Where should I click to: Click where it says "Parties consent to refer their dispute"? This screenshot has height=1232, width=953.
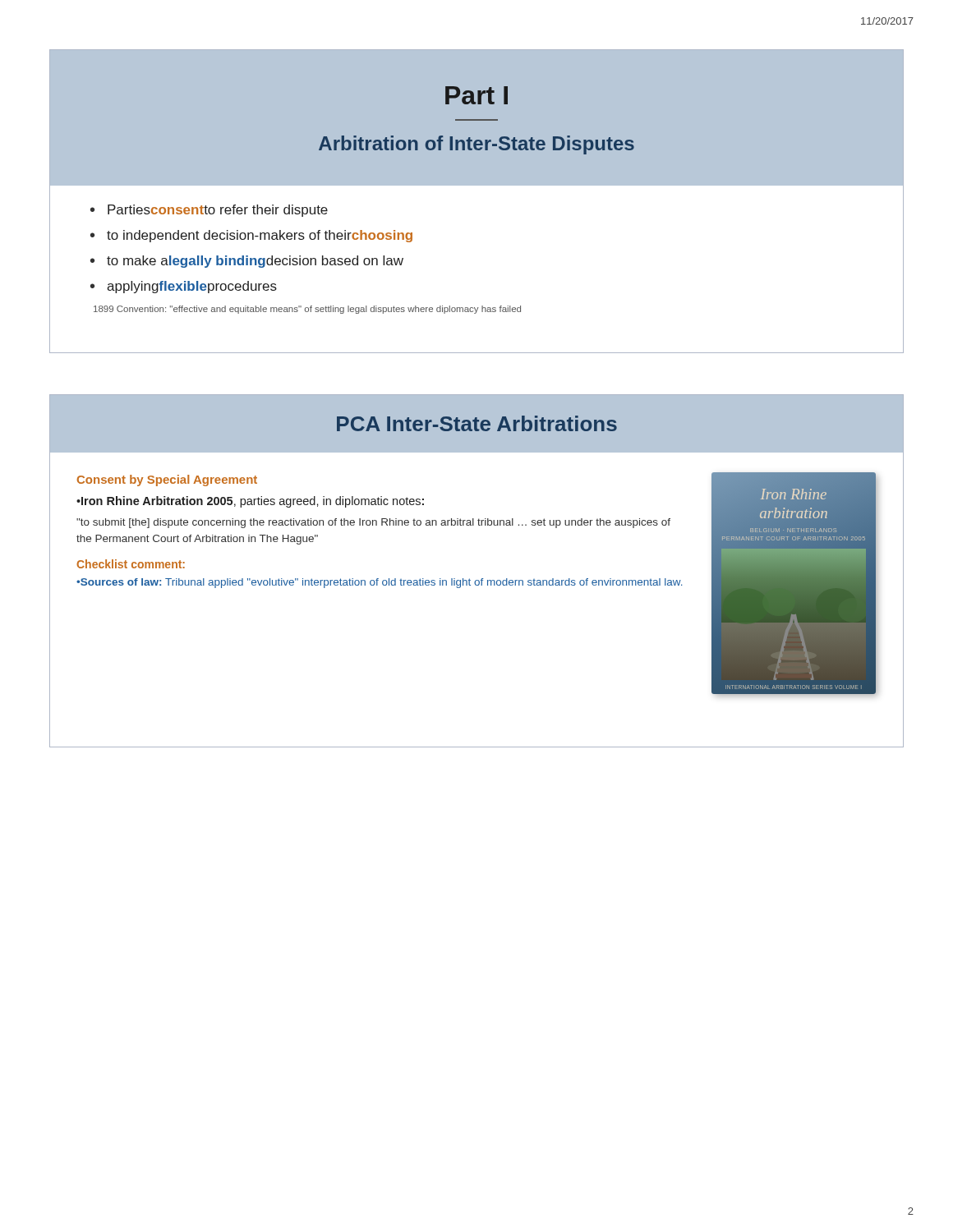click(217, 210)
